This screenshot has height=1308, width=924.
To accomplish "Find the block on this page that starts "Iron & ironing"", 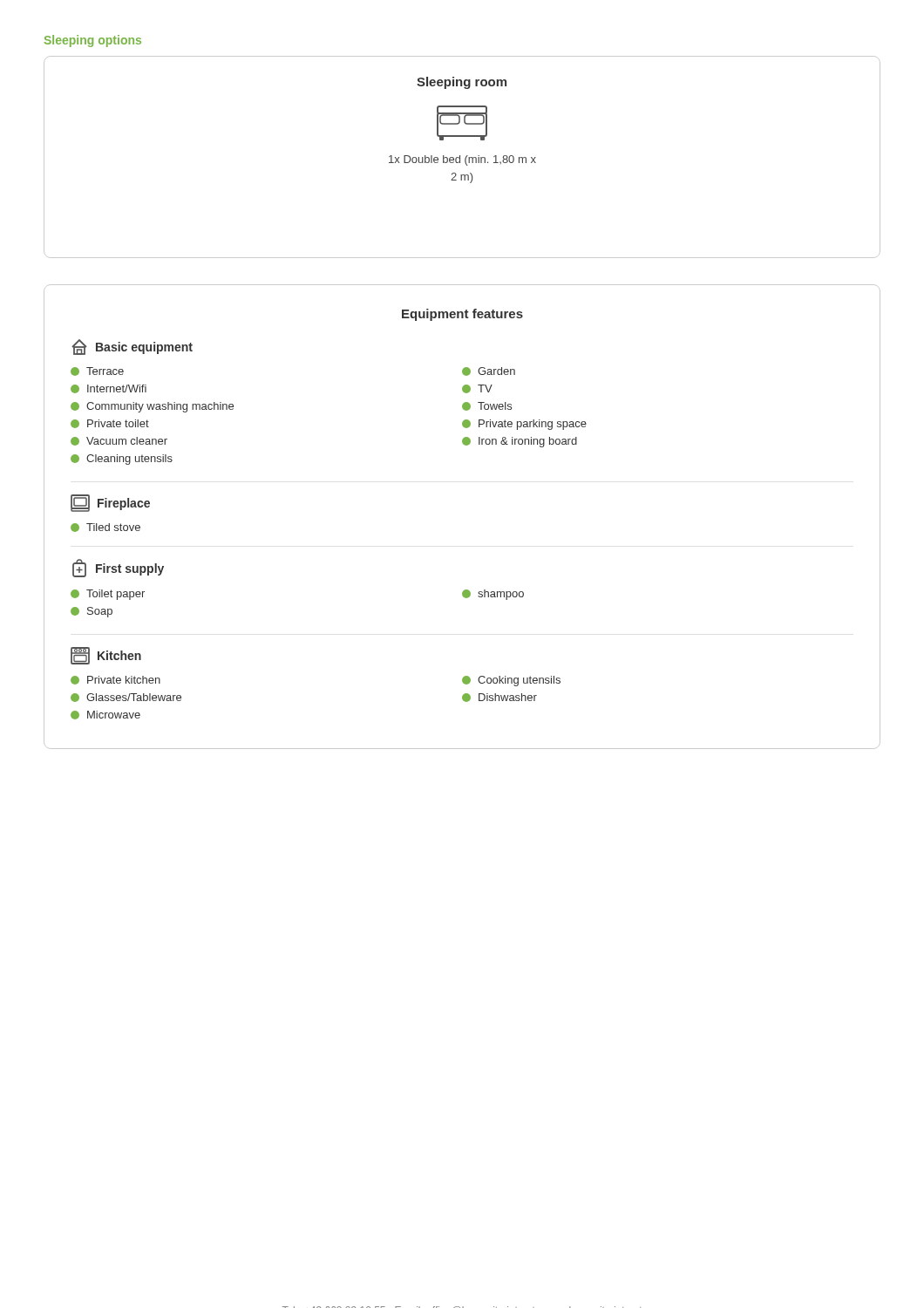I will pos(520,441).
